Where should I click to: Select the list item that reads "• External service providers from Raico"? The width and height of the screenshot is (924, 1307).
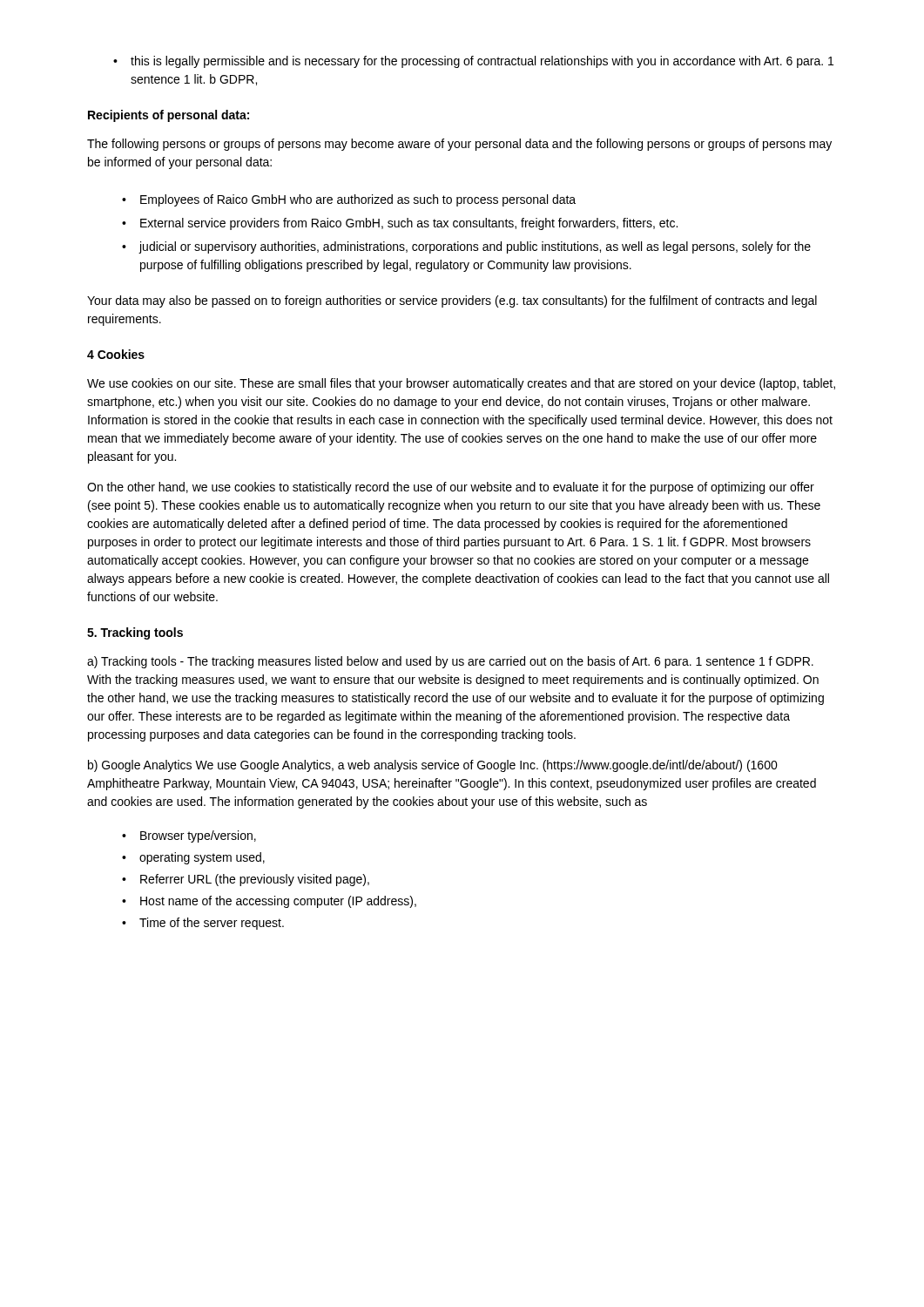click(400, 223)
